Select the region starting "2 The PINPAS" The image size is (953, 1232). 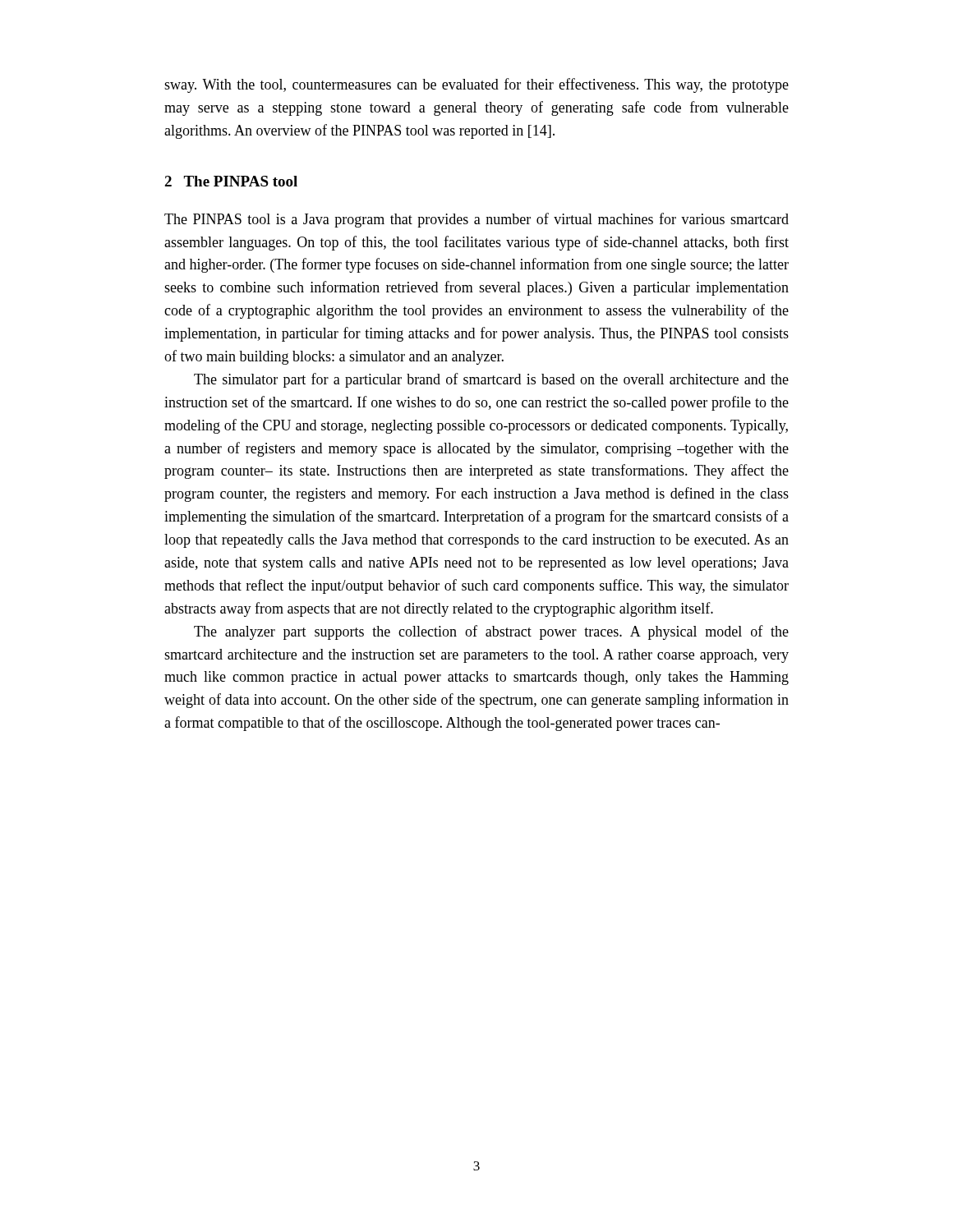coord(231,181)
